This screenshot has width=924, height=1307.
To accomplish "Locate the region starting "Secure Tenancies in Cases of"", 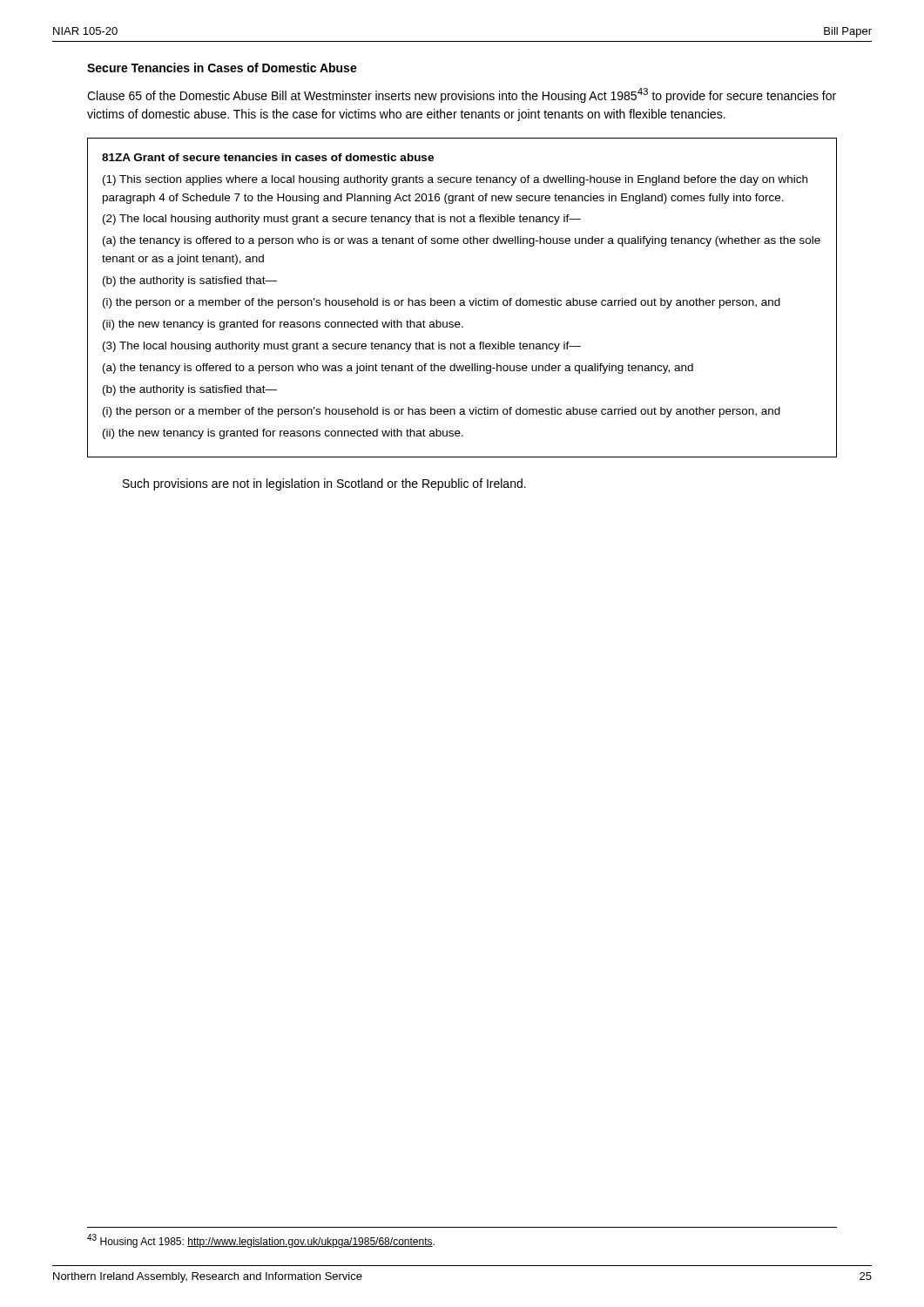I will coord(222,68).
